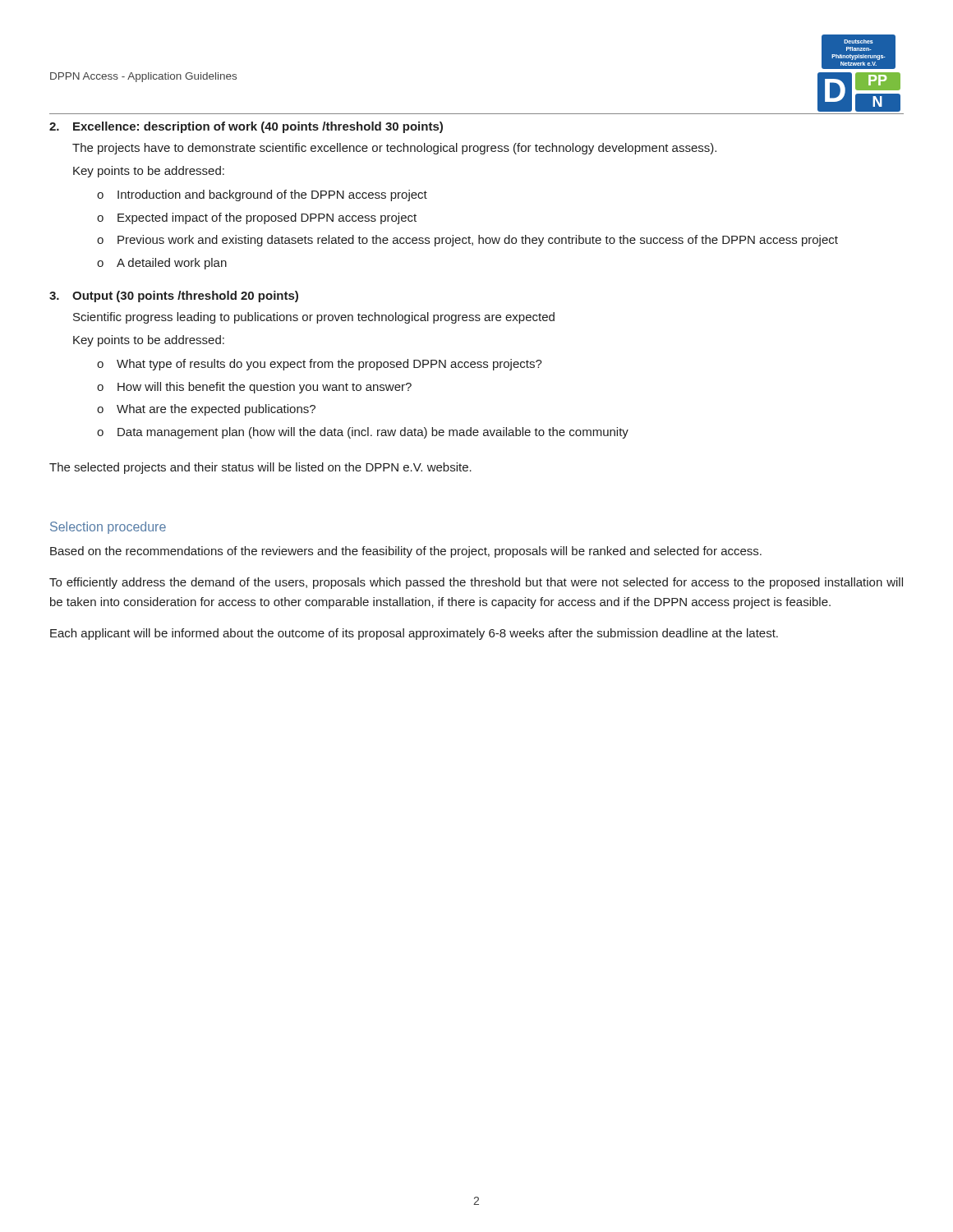Locate the text block starting "The selected projects and"
This screenshot has height=1232, width=953.
[x=476, y=467]
